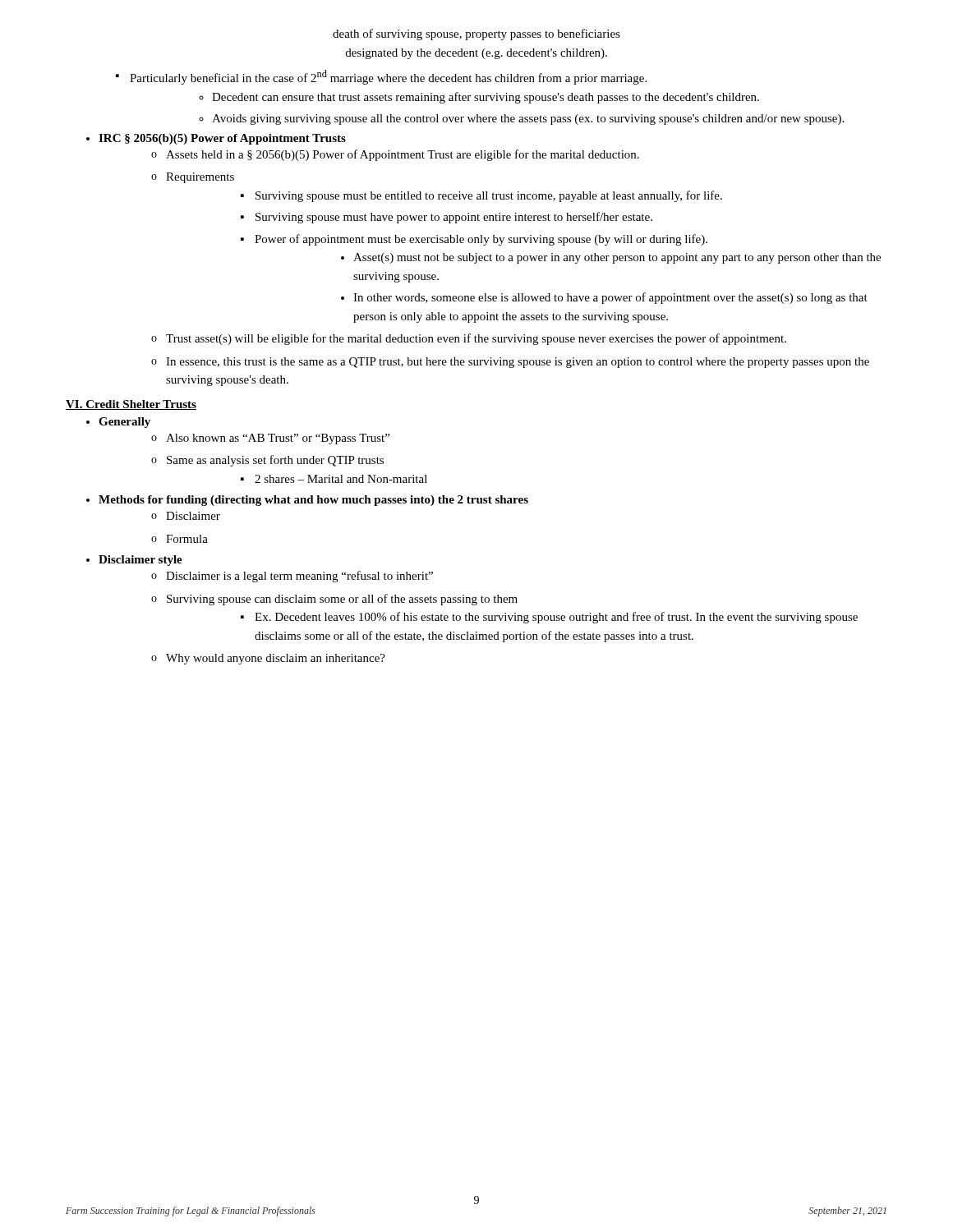Find the text starting "IRC § 2056(b)(5) Power of Appointment"

tap(493, 260)
